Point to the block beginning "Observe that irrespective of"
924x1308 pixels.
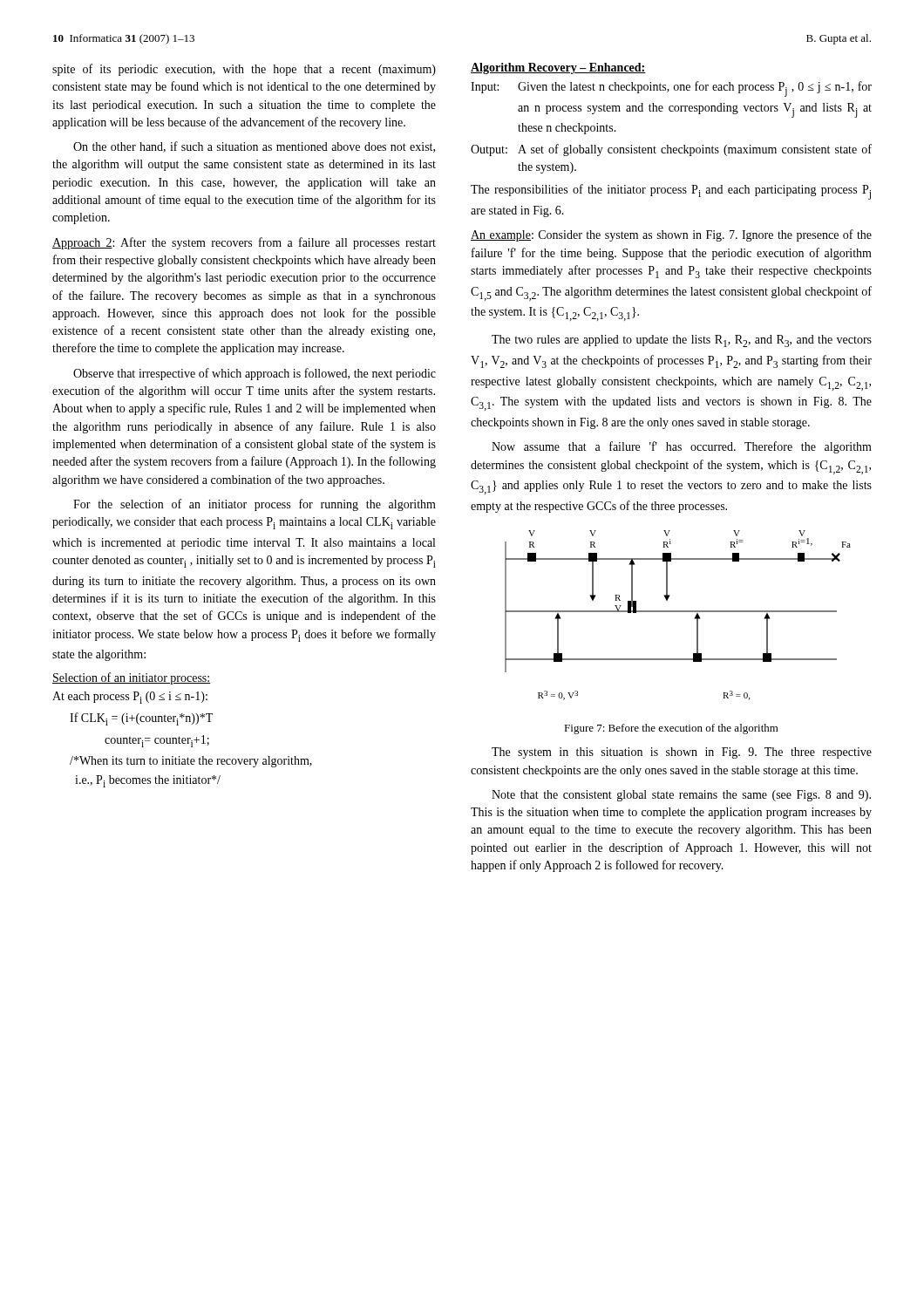point(244,427)
